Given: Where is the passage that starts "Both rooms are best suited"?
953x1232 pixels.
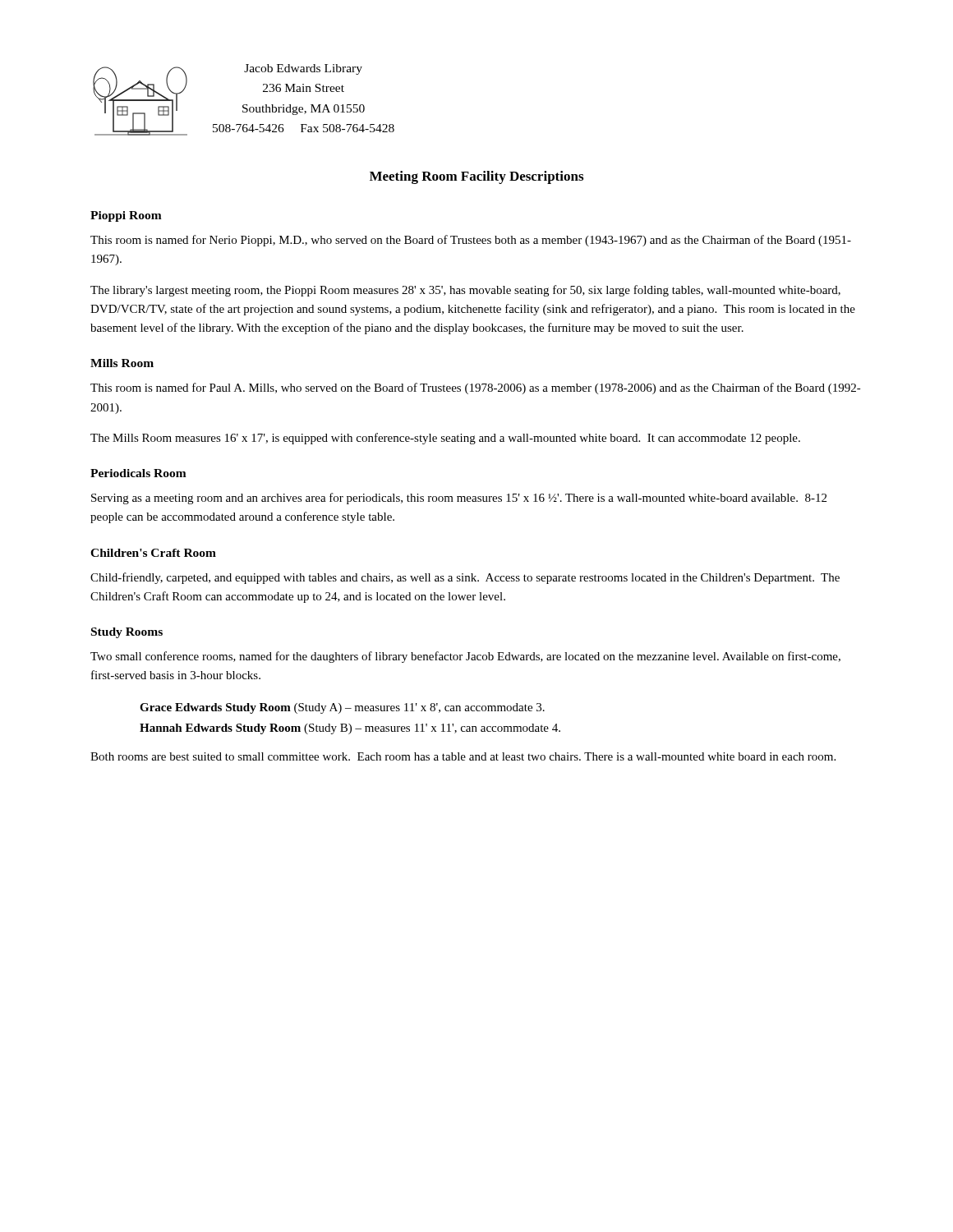Looking at the screenshot, I should 463,756.
